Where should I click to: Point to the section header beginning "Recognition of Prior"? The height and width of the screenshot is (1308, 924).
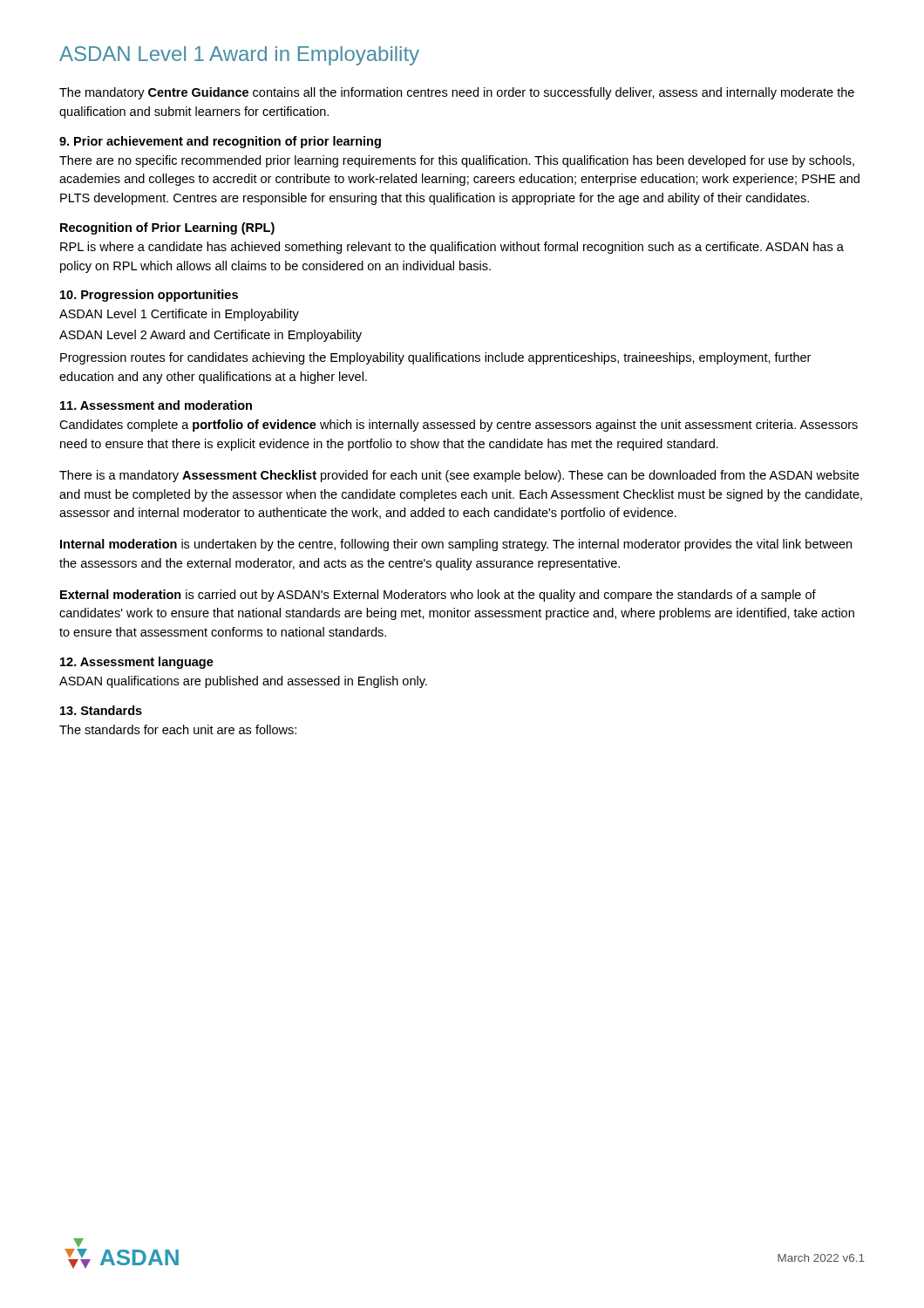click(167, 228)
